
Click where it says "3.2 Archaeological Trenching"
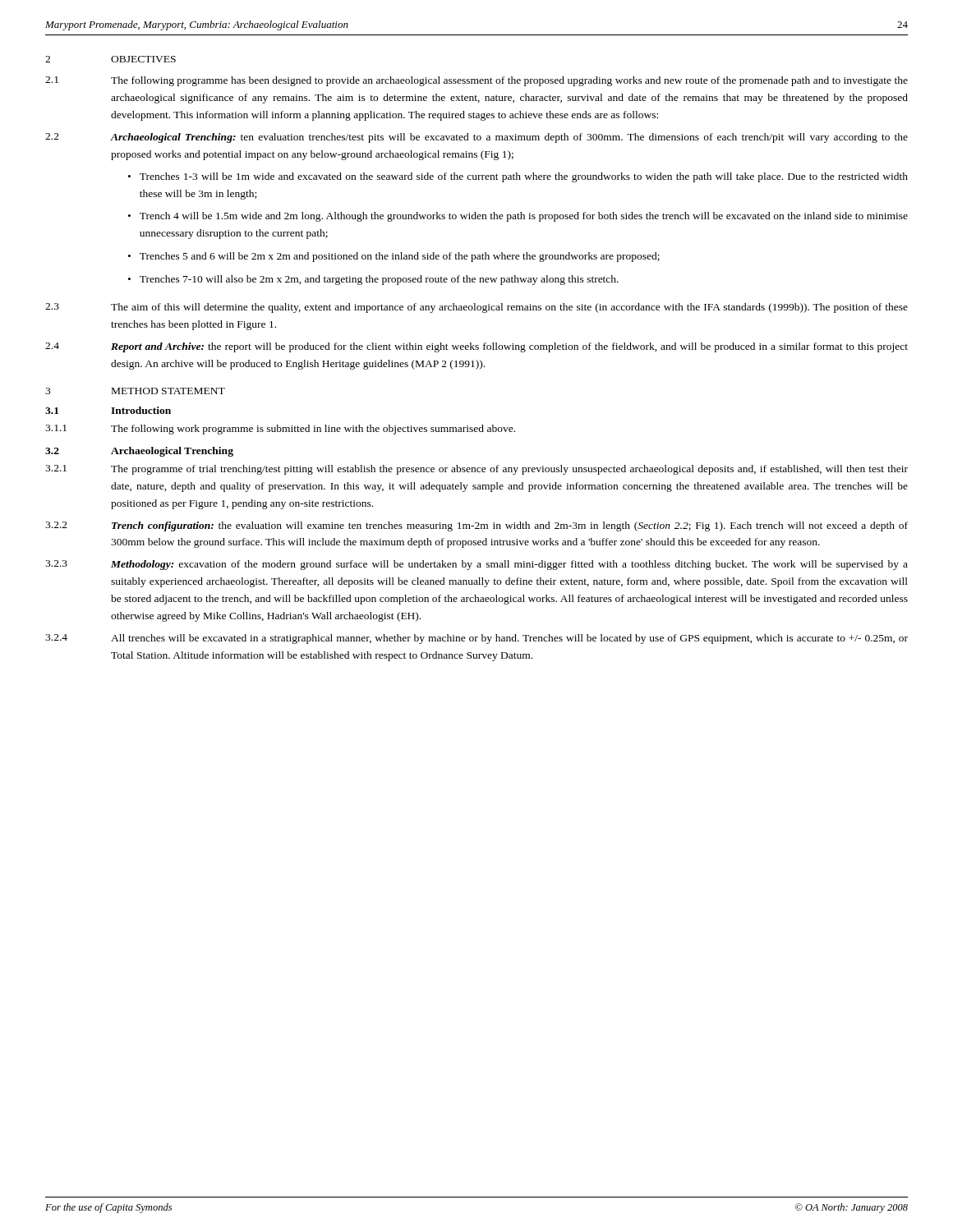139,451
